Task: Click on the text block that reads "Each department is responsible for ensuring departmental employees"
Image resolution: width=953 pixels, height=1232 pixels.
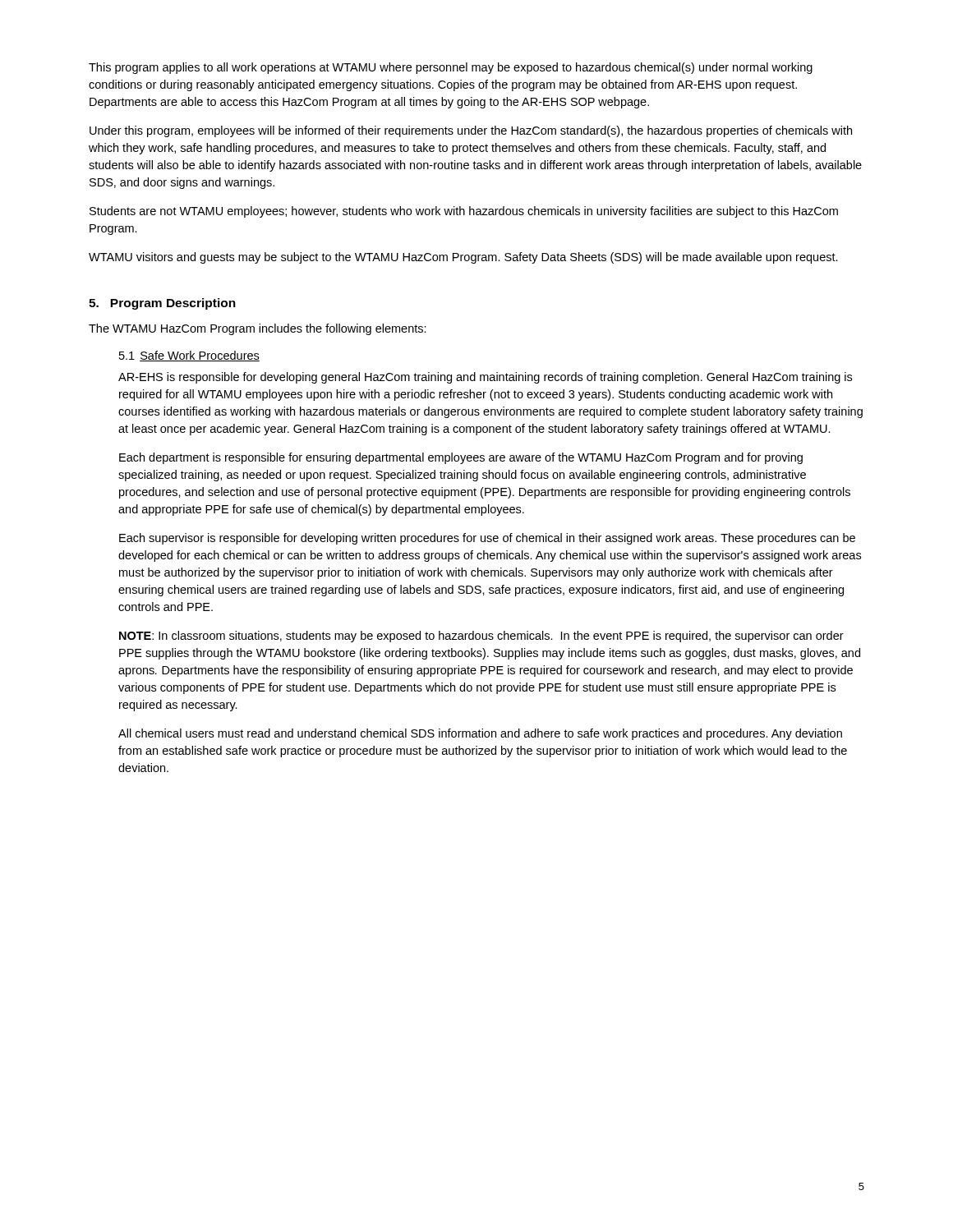Action: pyautogui.click(x=491, y=484)
